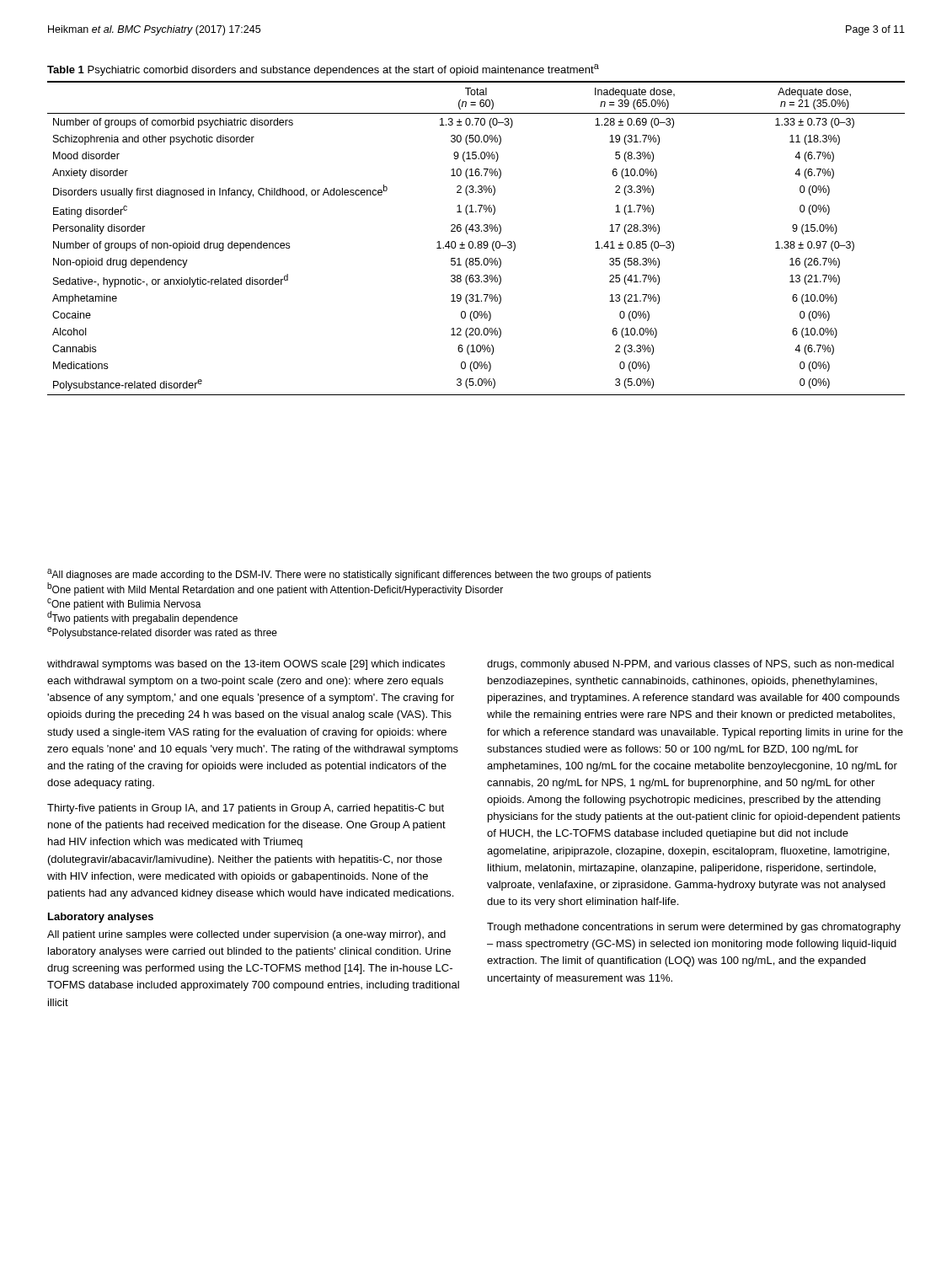Locate the footnote with the text "bOne patient with"
The width and height of the screenshot is (952, 1264).
coord(275,589)
